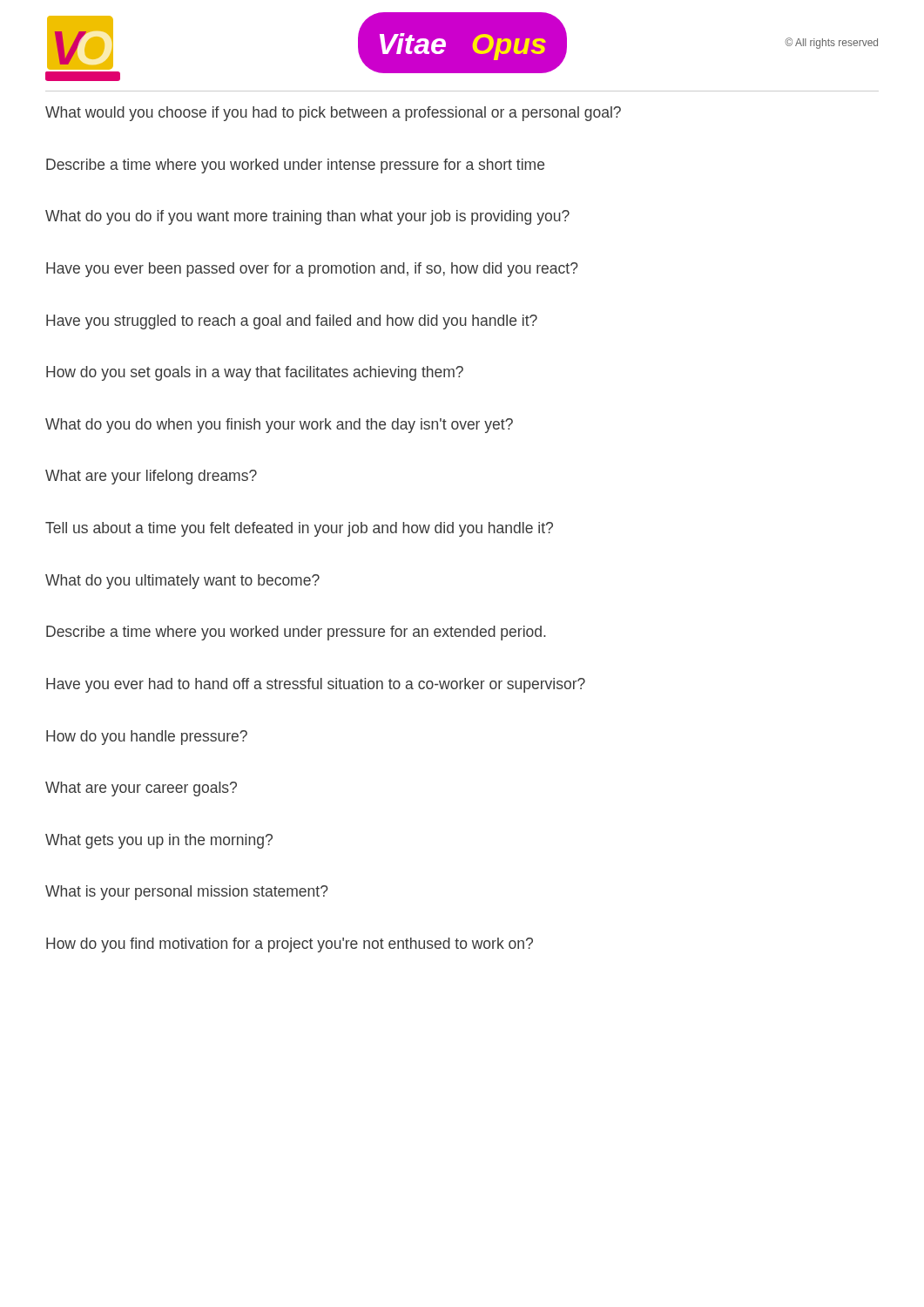Locate the list item that says "What do you ultimately want to"
The image size is (924, 1307).
pyautogui.click(x=183, y=580)
